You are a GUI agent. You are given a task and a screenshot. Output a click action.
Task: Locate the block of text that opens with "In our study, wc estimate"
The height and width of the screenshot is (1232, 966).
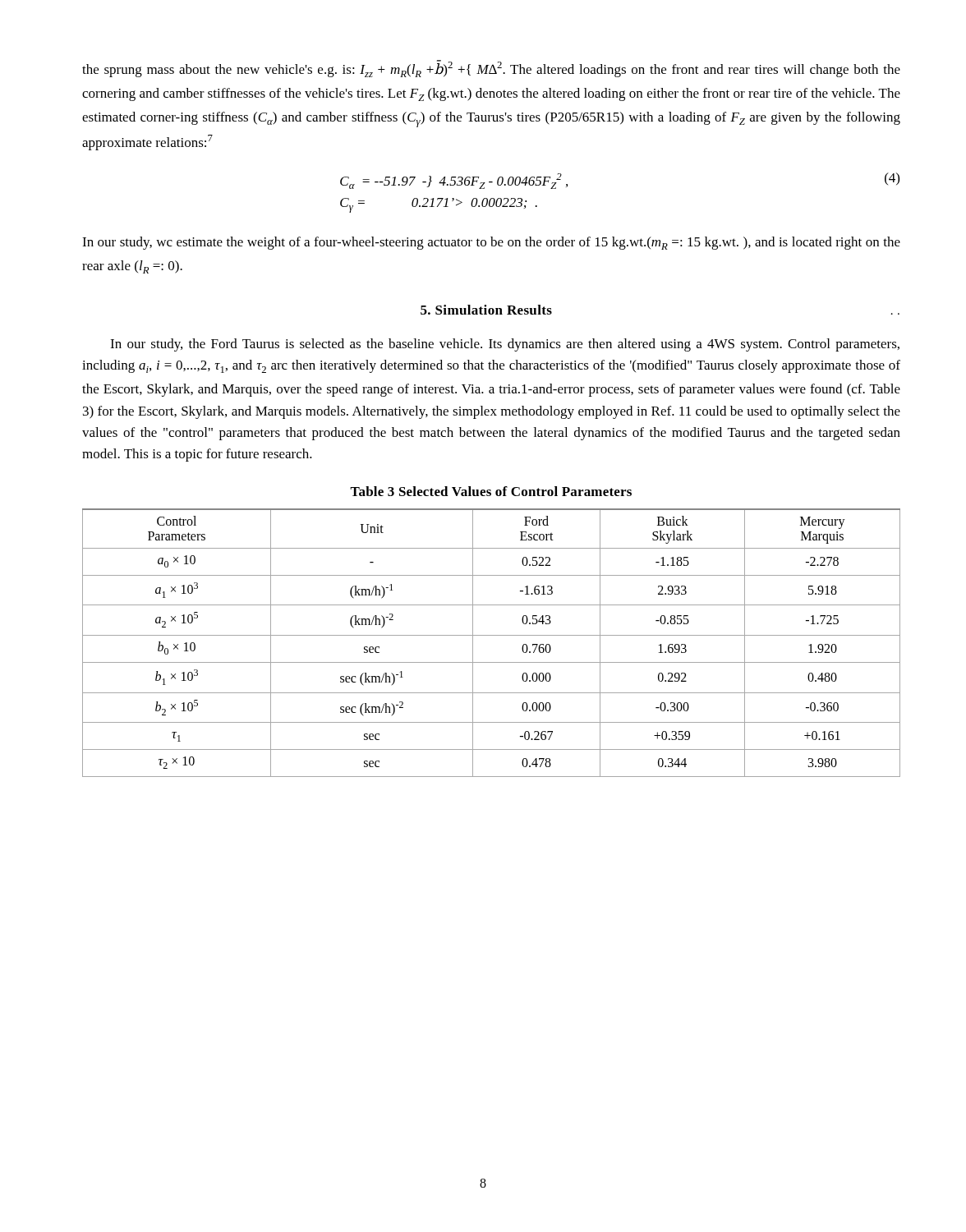[x=491, y=255]
